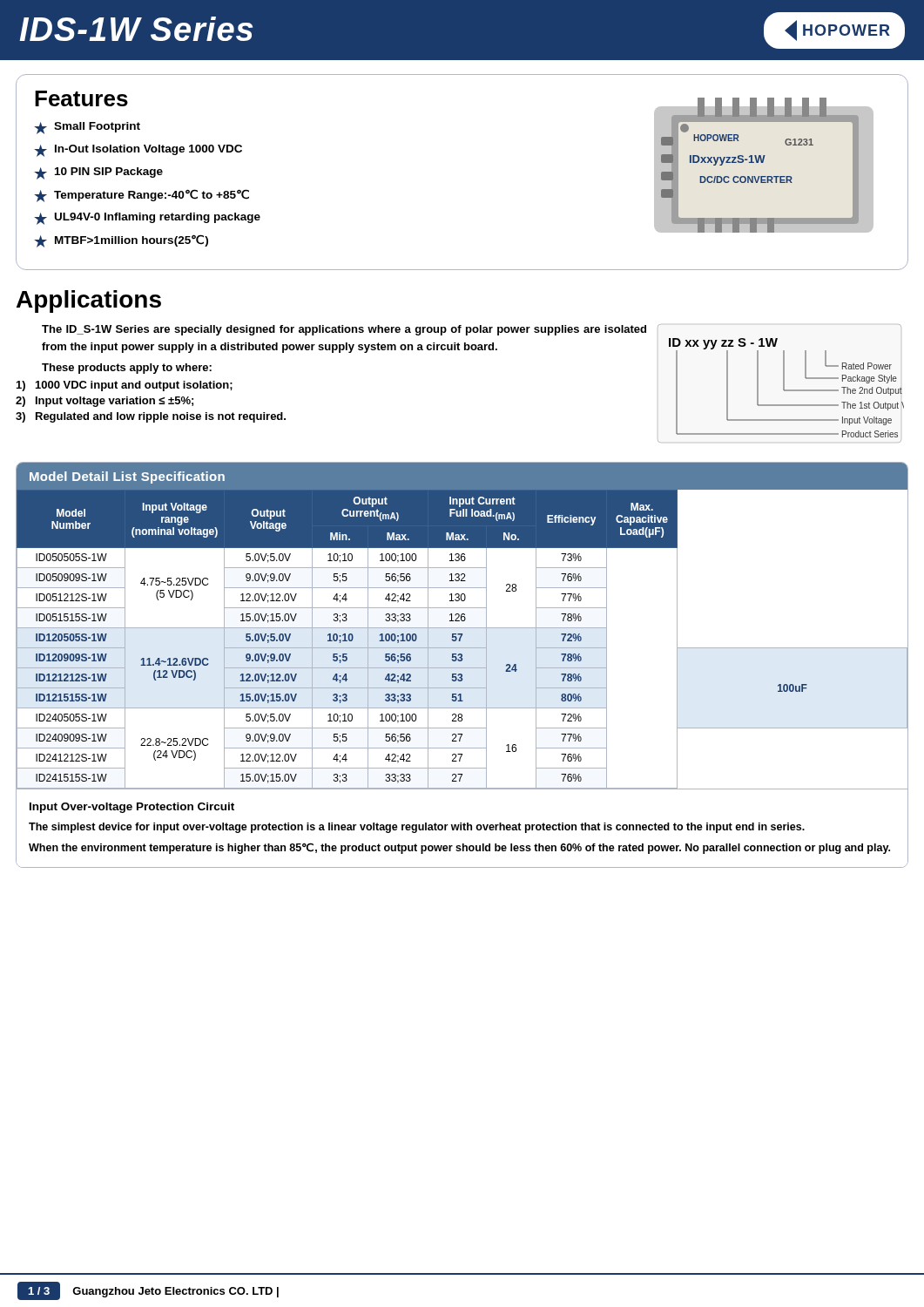
Task: Find the text starting "These products apply to where:"
Action: [127, 368]
